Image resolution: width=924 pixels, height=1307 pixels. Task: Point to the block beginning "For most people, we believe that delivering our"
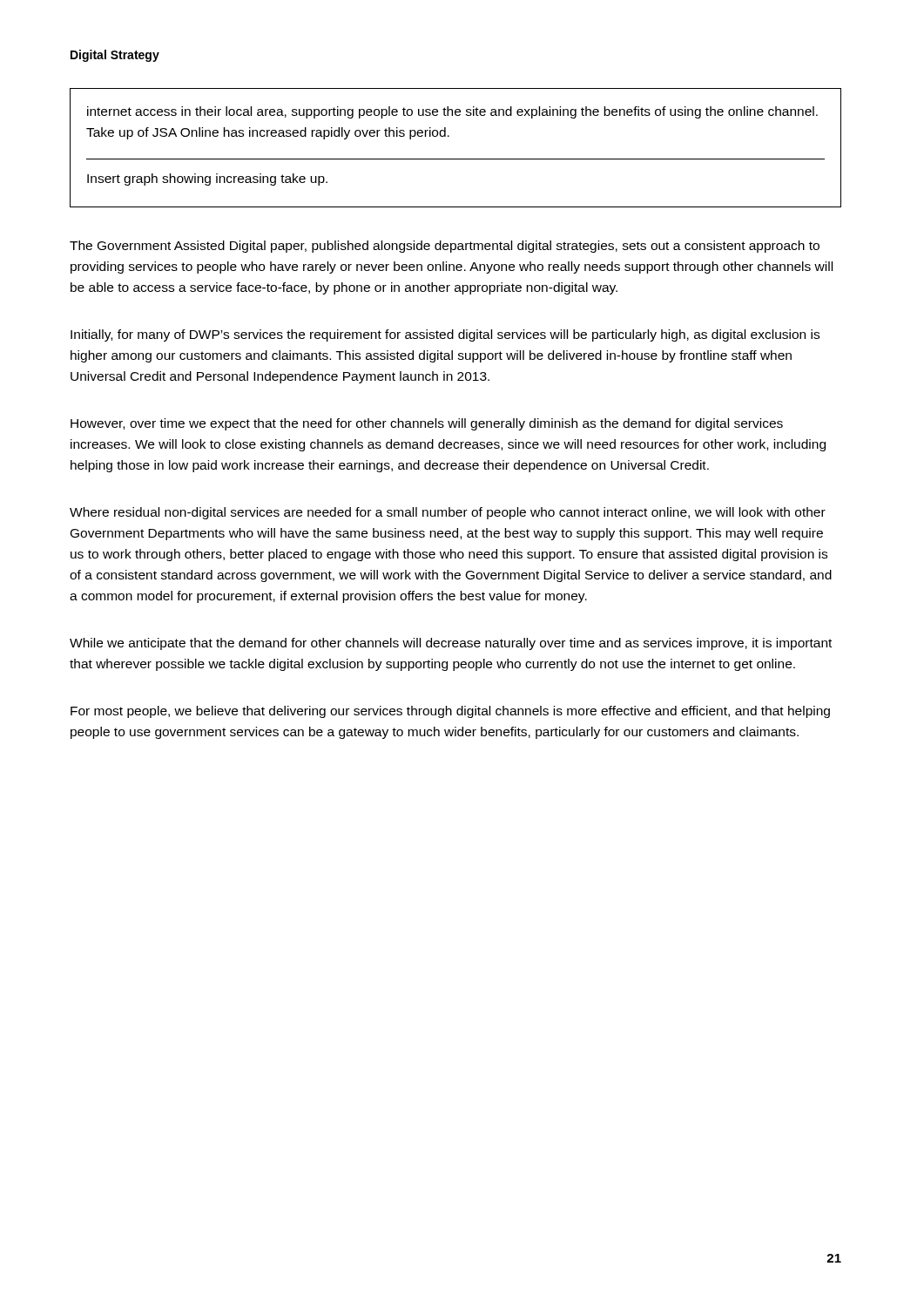450,721
